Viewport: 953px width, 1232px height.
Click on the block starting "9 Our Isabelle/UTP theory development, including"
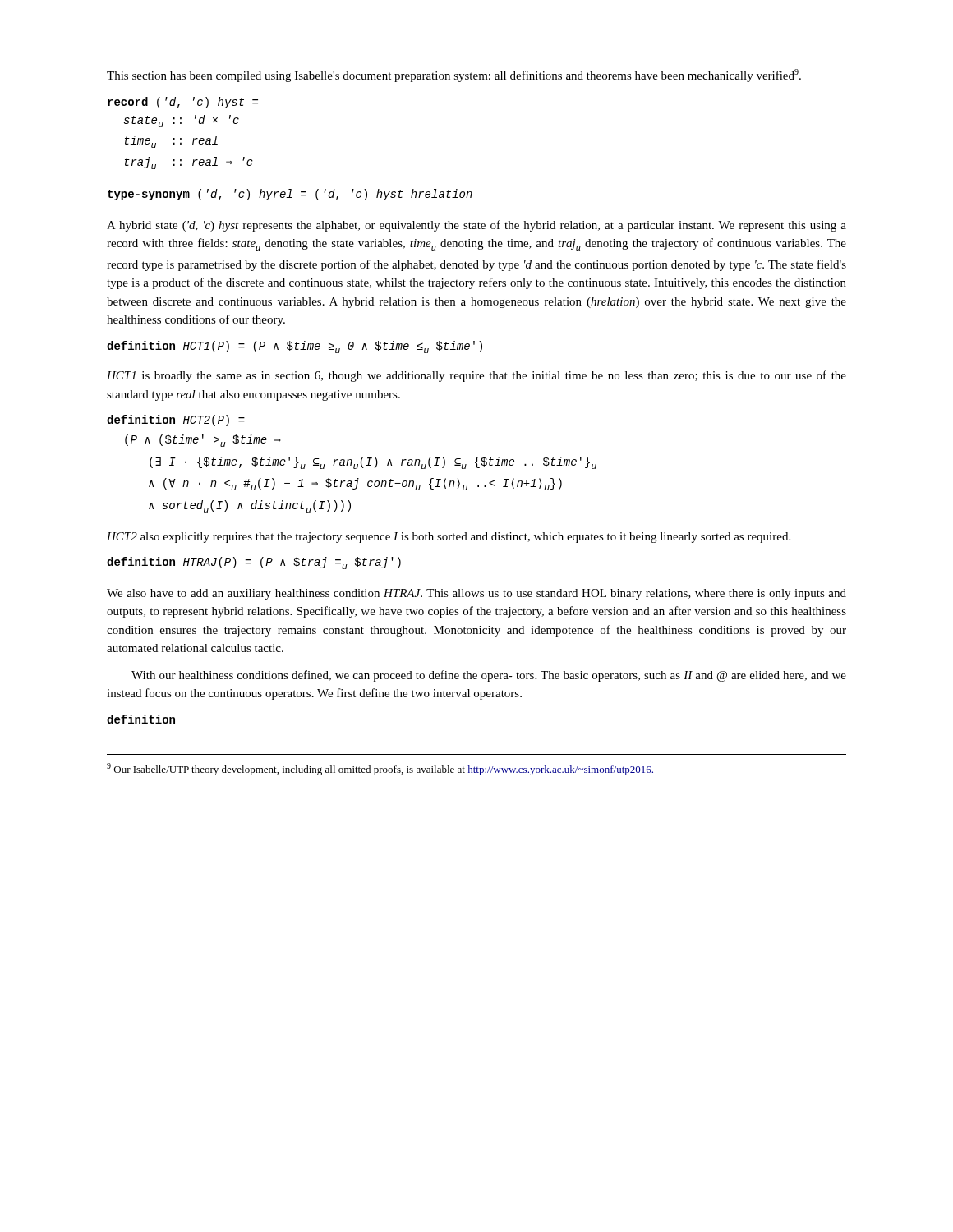coord(380,769)
